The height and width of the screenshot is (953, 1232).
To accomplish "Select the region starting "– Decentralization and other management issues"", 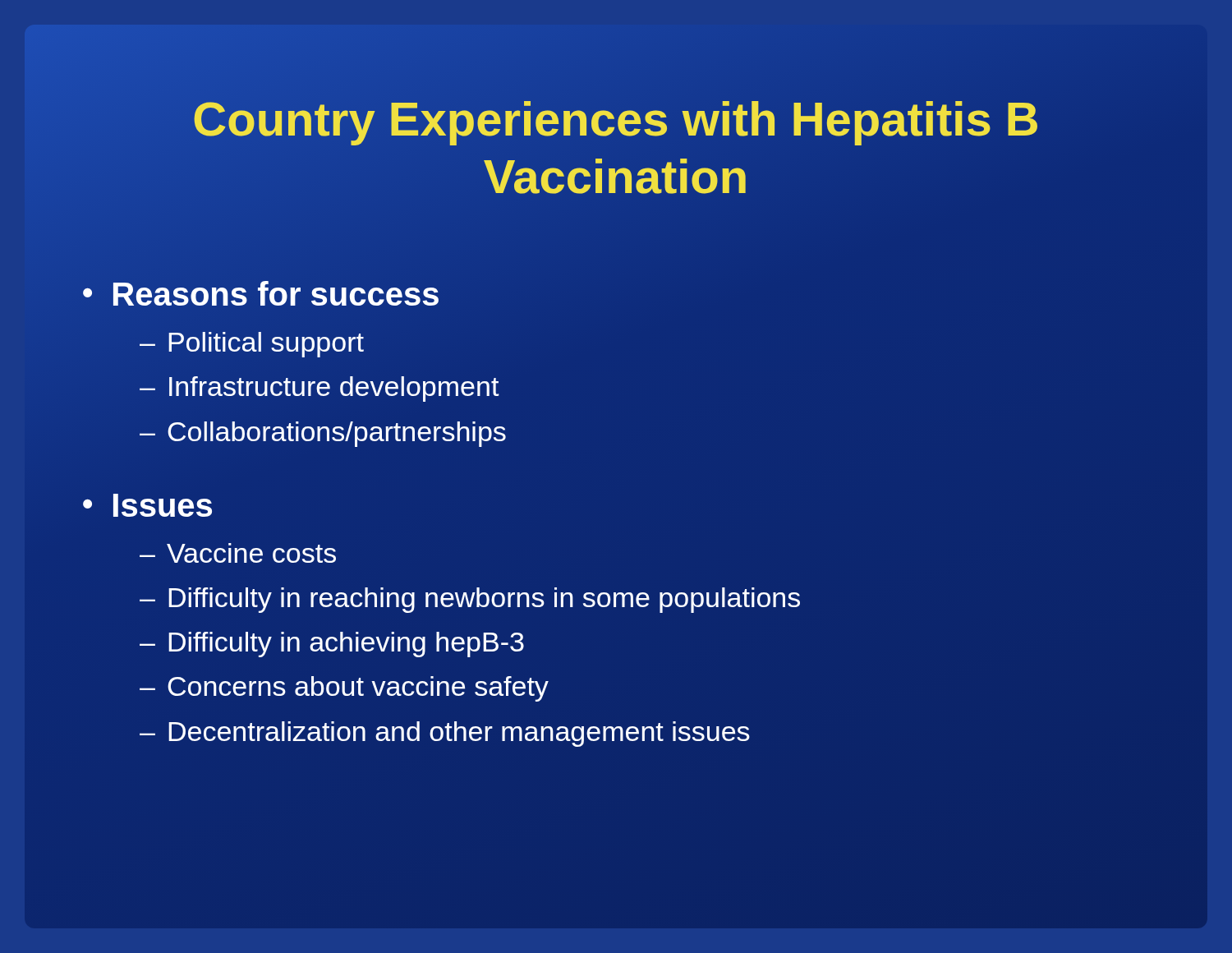I will tap(445, 731).
